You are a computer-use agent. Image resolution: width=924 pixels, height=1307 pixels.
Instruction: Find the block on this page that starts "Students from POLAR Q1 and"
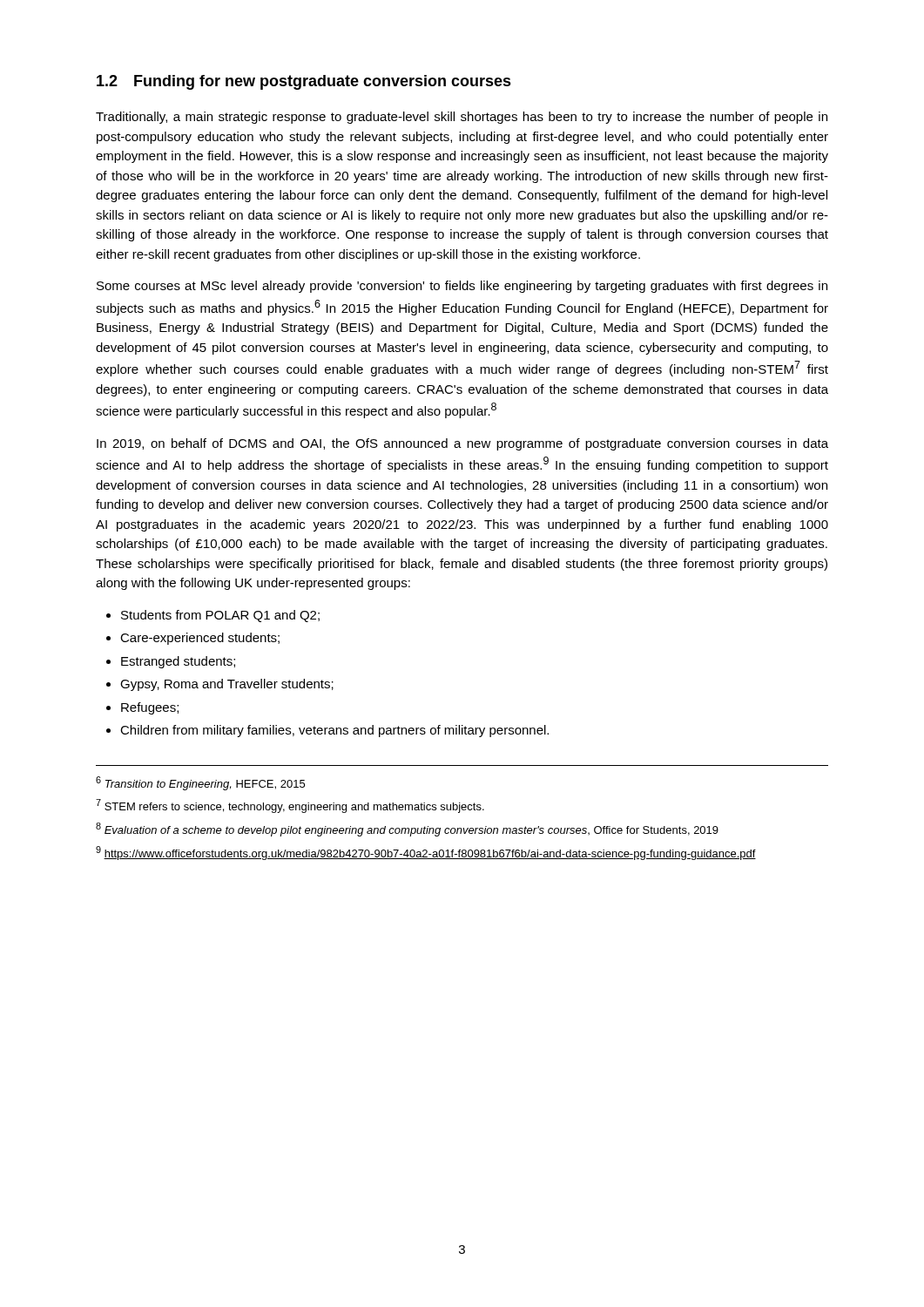click(220, 614)
